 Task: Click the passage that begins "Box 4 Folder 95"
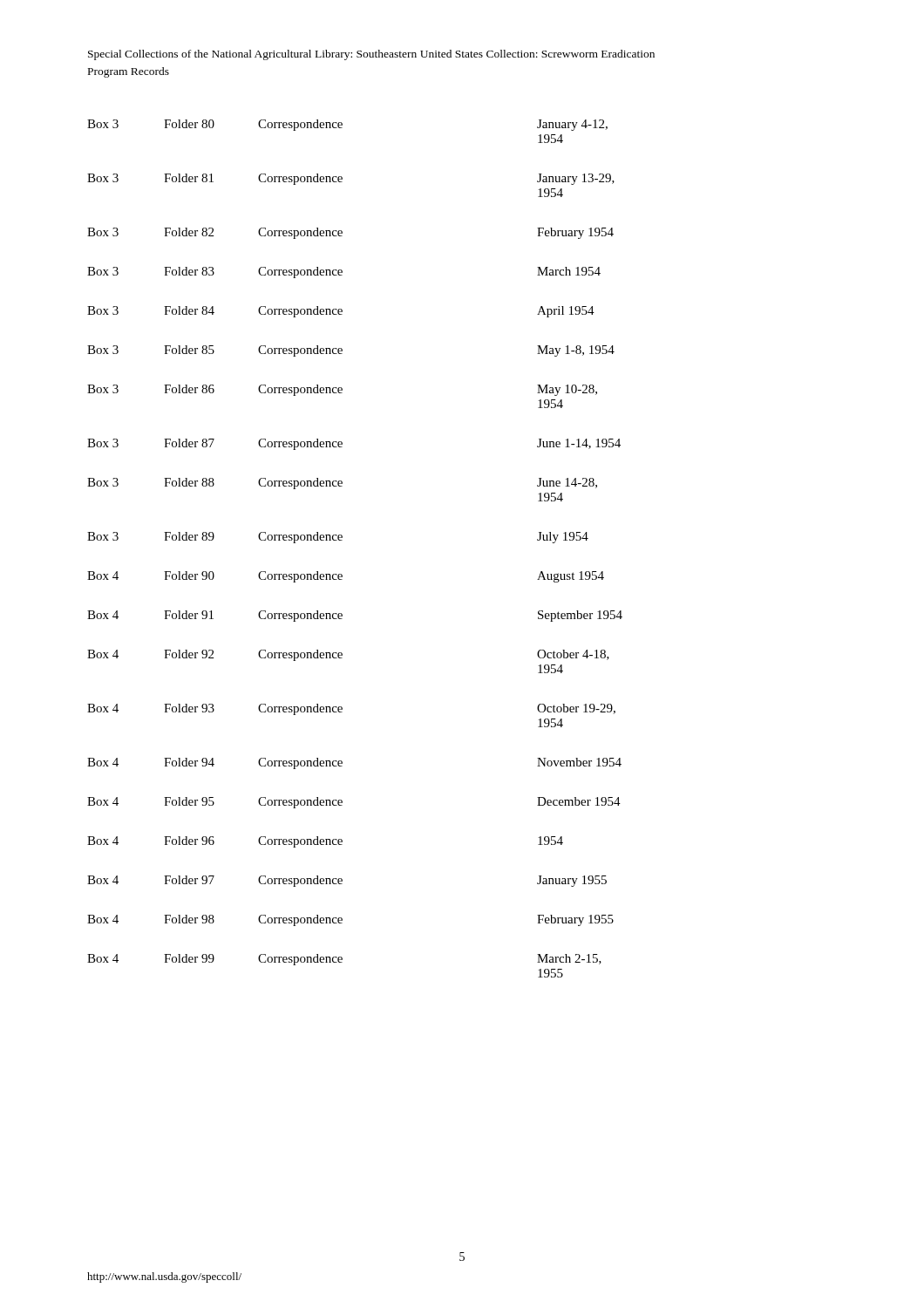click(106, 803)
